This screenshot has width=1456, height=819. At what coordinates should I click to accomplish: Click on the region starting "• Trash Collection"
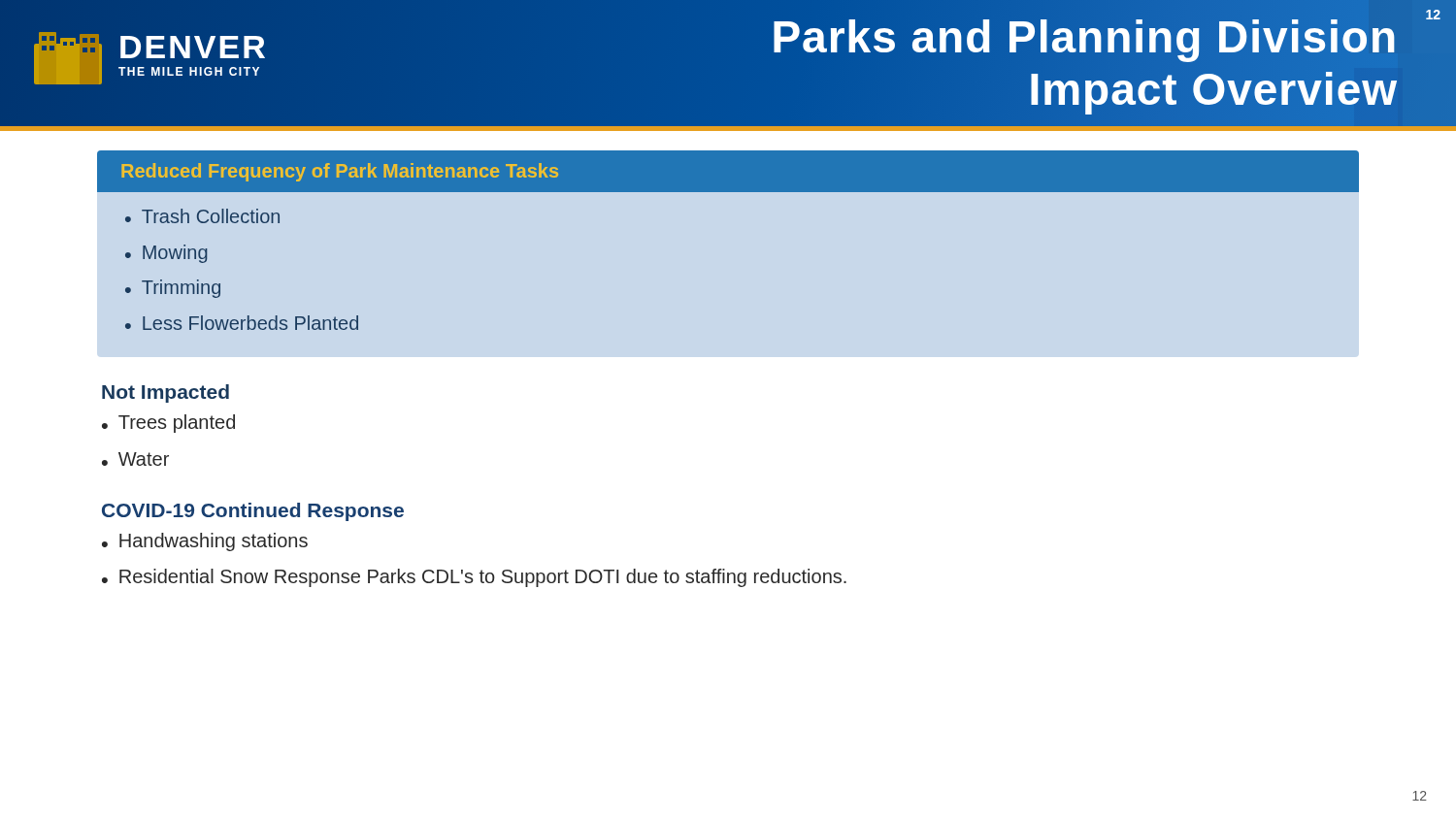click(x=203, y=220)
